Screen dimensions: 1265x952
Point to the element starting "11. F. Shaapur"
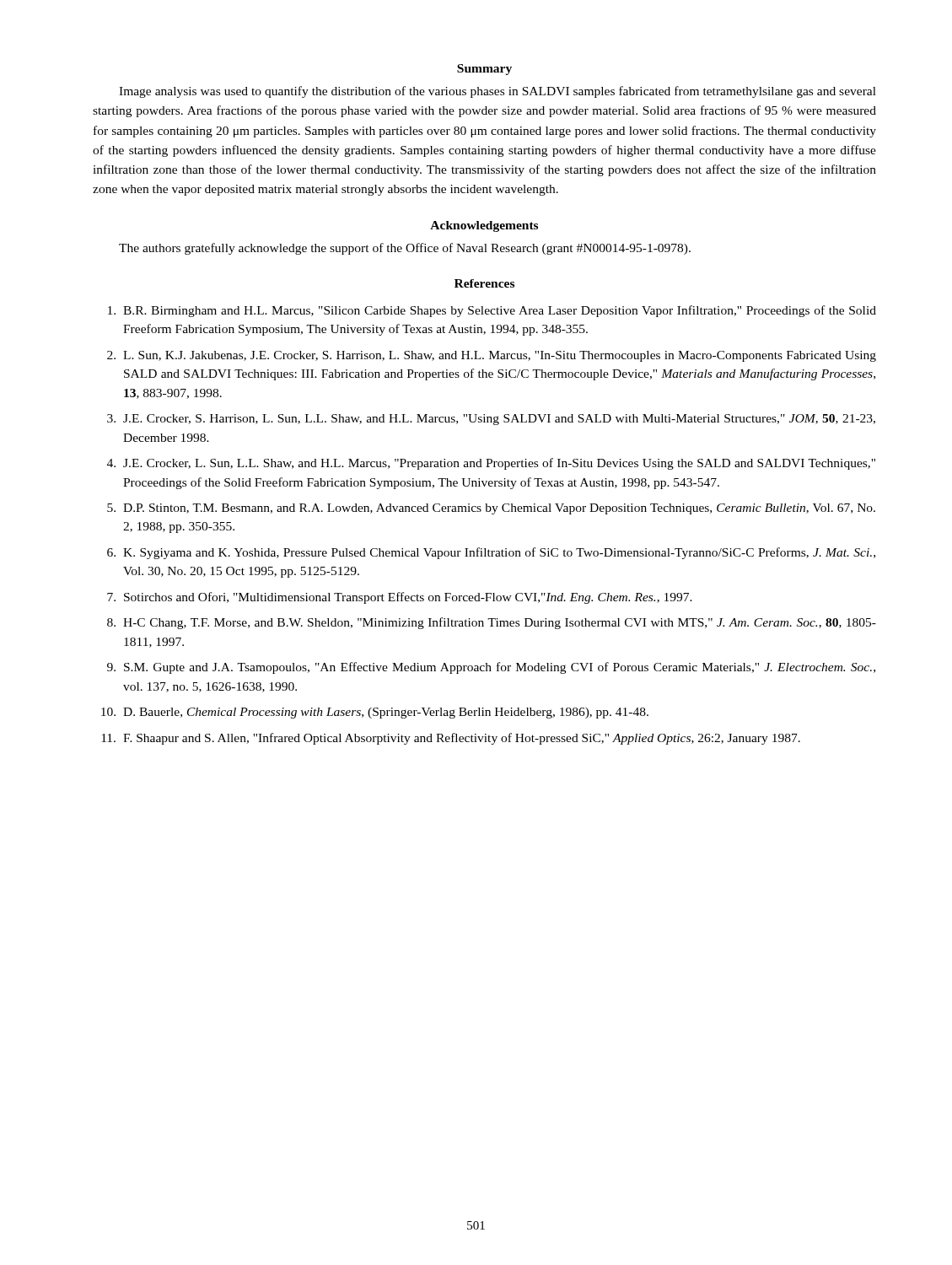coord(484,738)
